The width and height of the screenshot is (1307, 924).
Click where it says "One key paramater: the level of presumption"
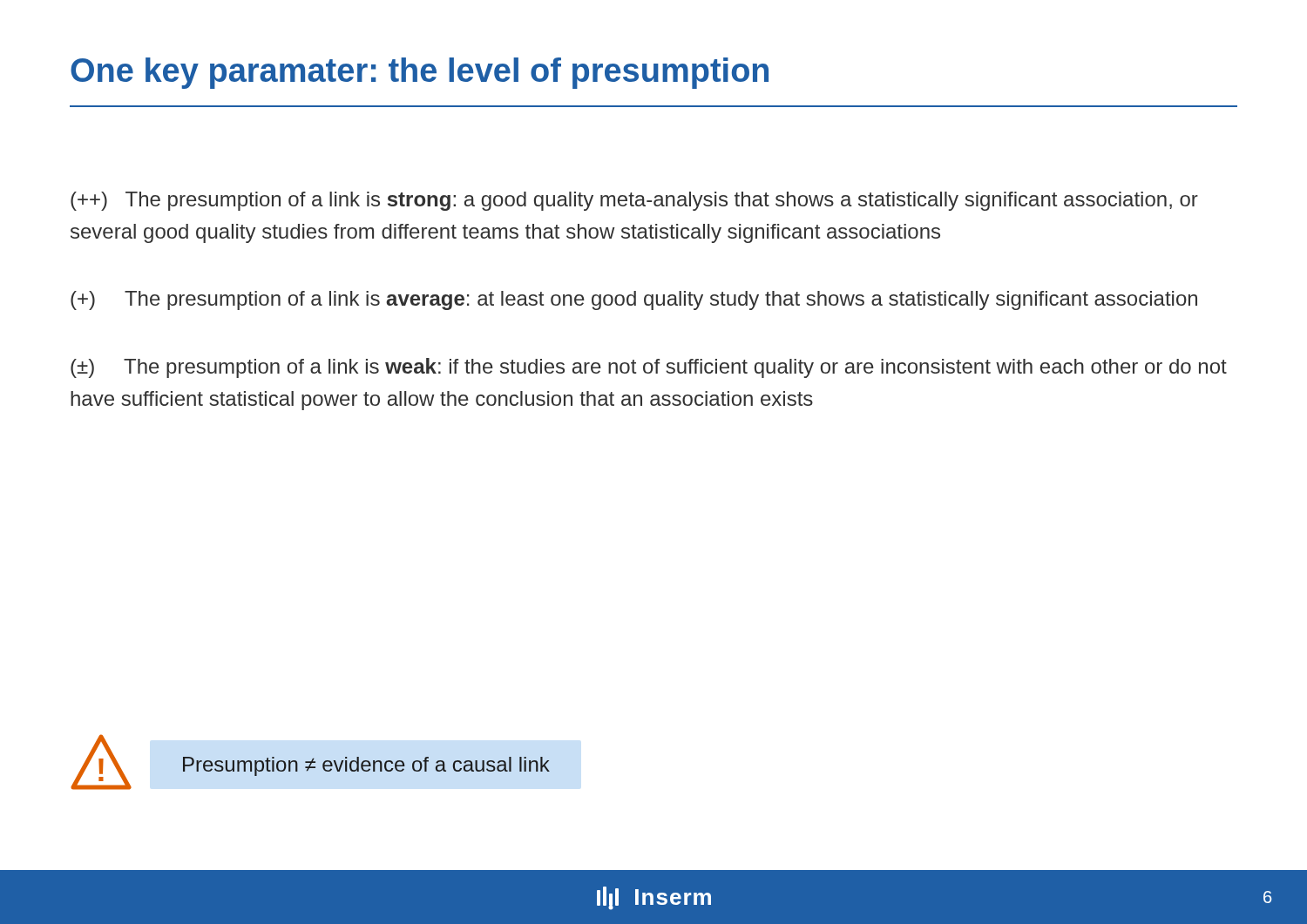click(x=654, y=80)
